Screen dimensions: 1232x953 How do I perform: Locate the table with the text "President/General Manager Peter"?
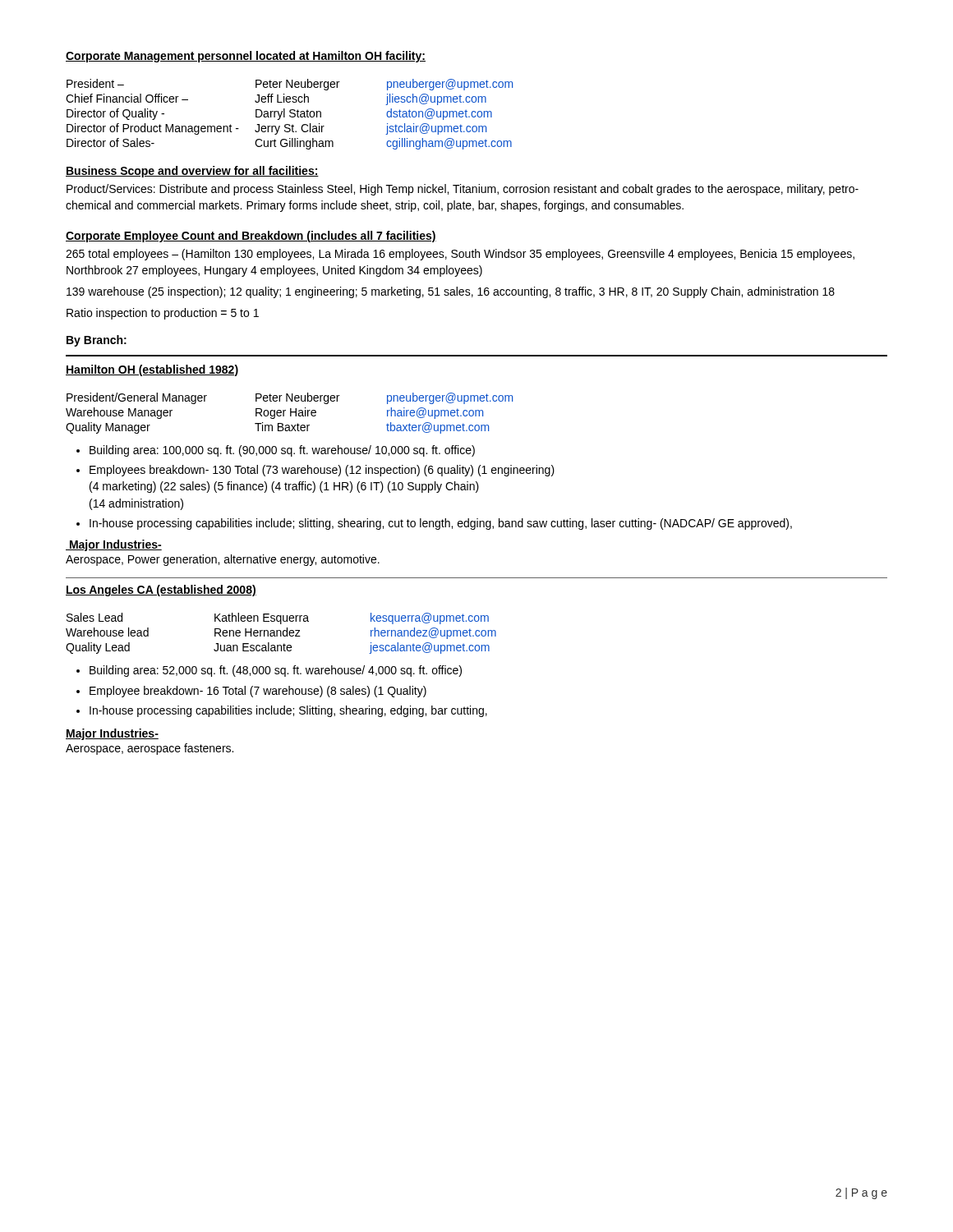[476, 412]
